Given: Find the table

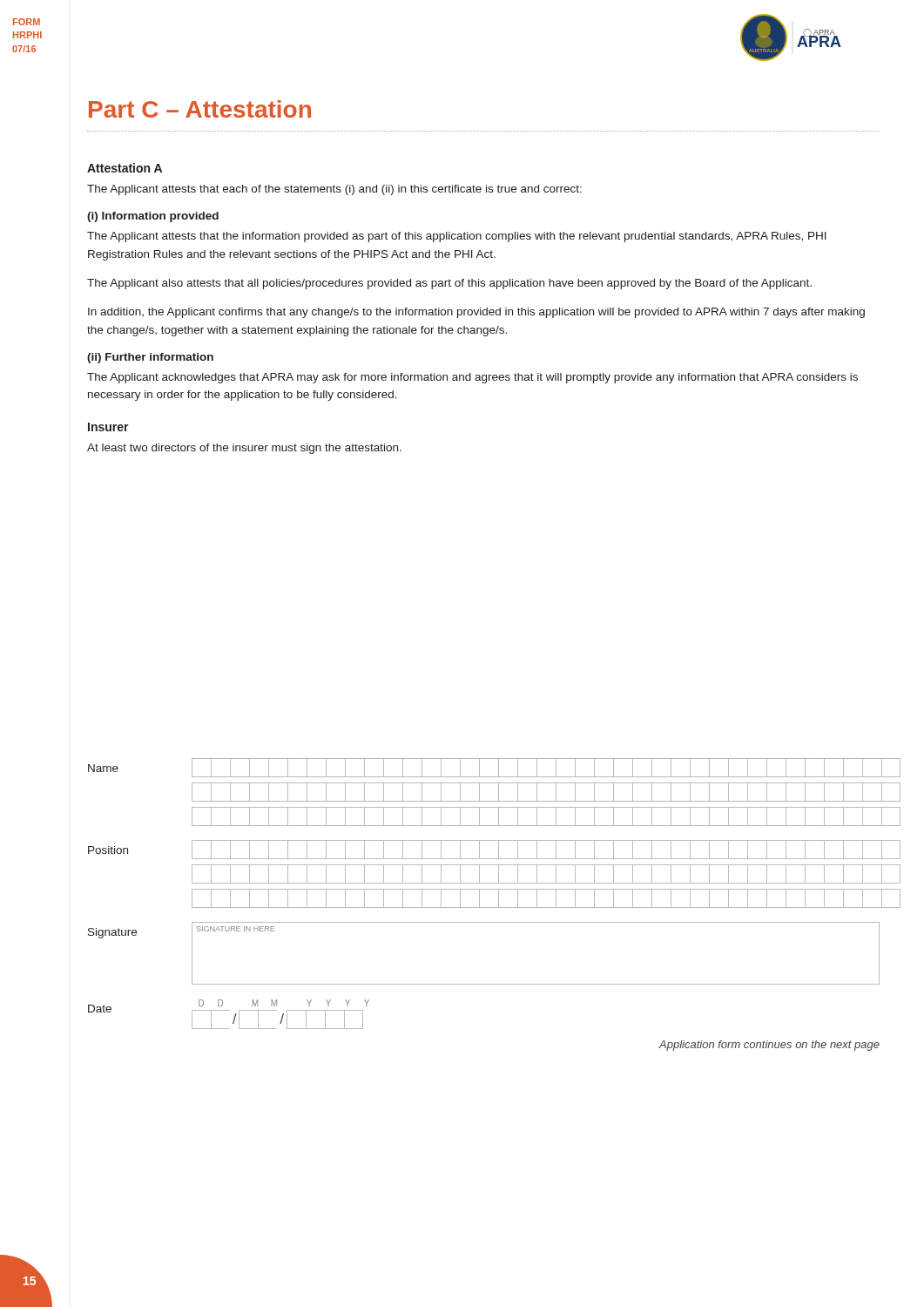Looking at the screenshot, I should pos(483,904).
